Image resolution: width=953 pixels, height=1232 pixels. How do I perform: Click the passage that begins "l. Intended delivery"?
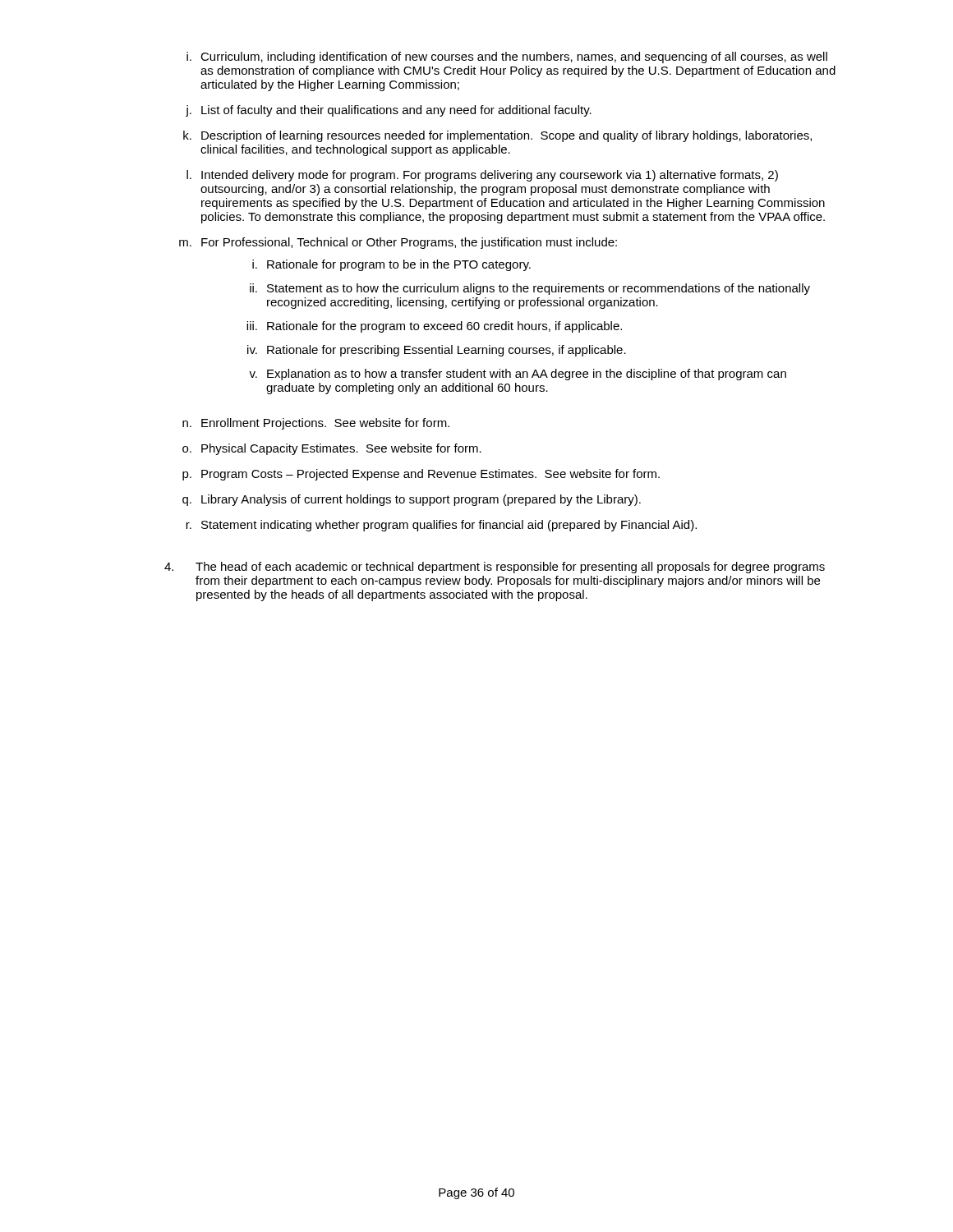point(501,195)
